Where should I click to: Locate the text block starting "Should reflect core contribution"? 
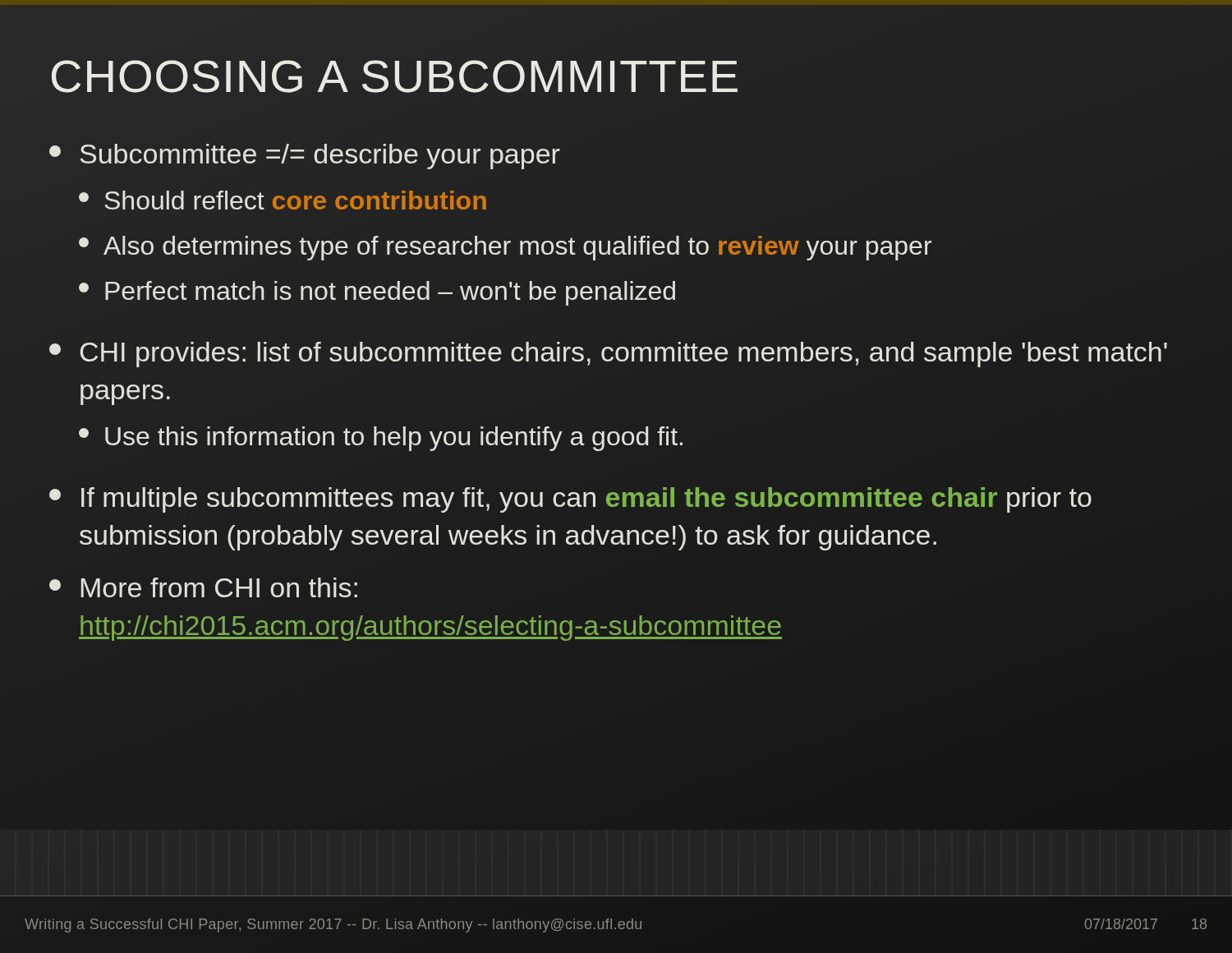click(283, 200)
